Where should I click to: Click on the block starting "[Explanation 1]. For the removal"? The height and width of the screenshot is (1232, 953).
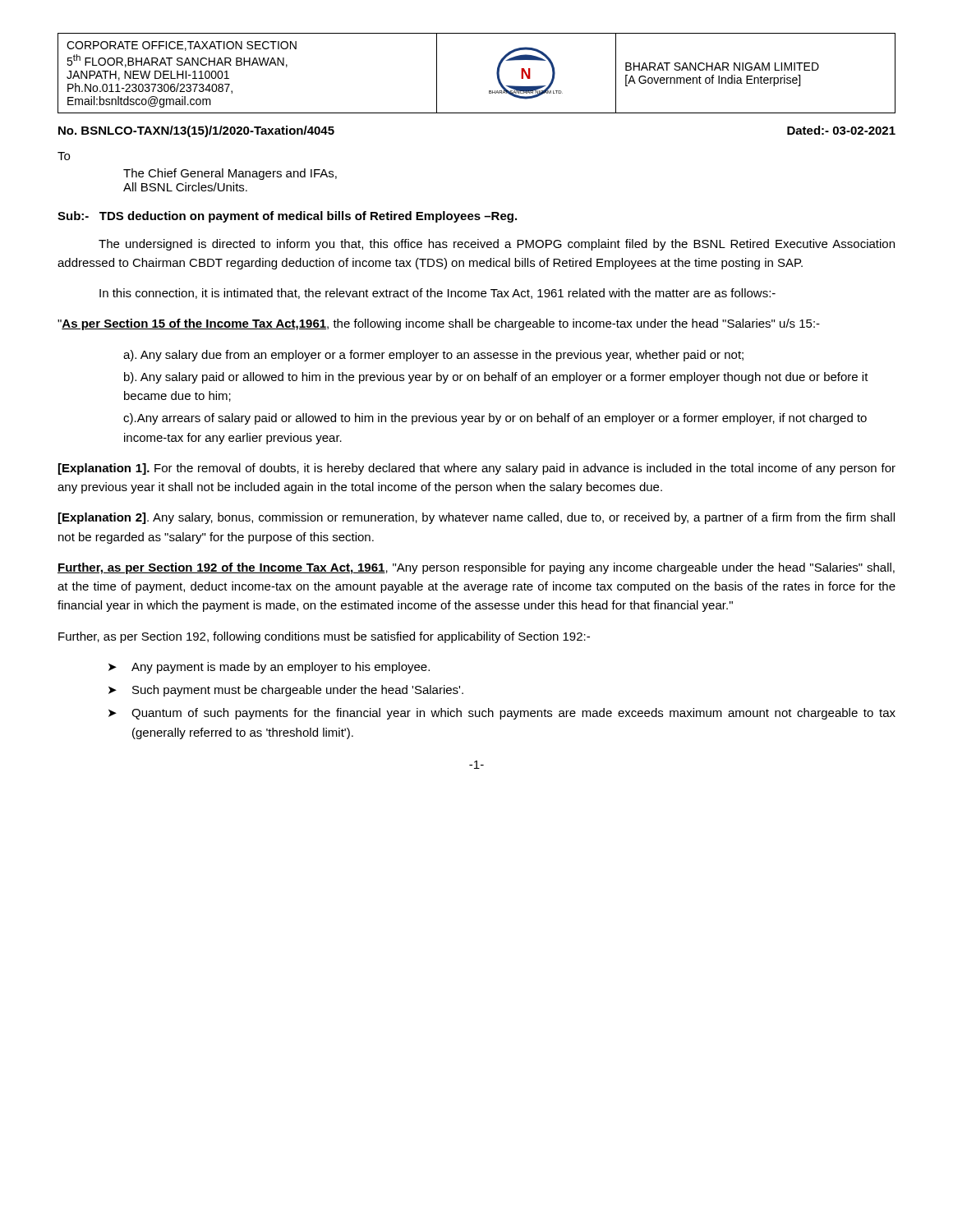coord(476,477)
